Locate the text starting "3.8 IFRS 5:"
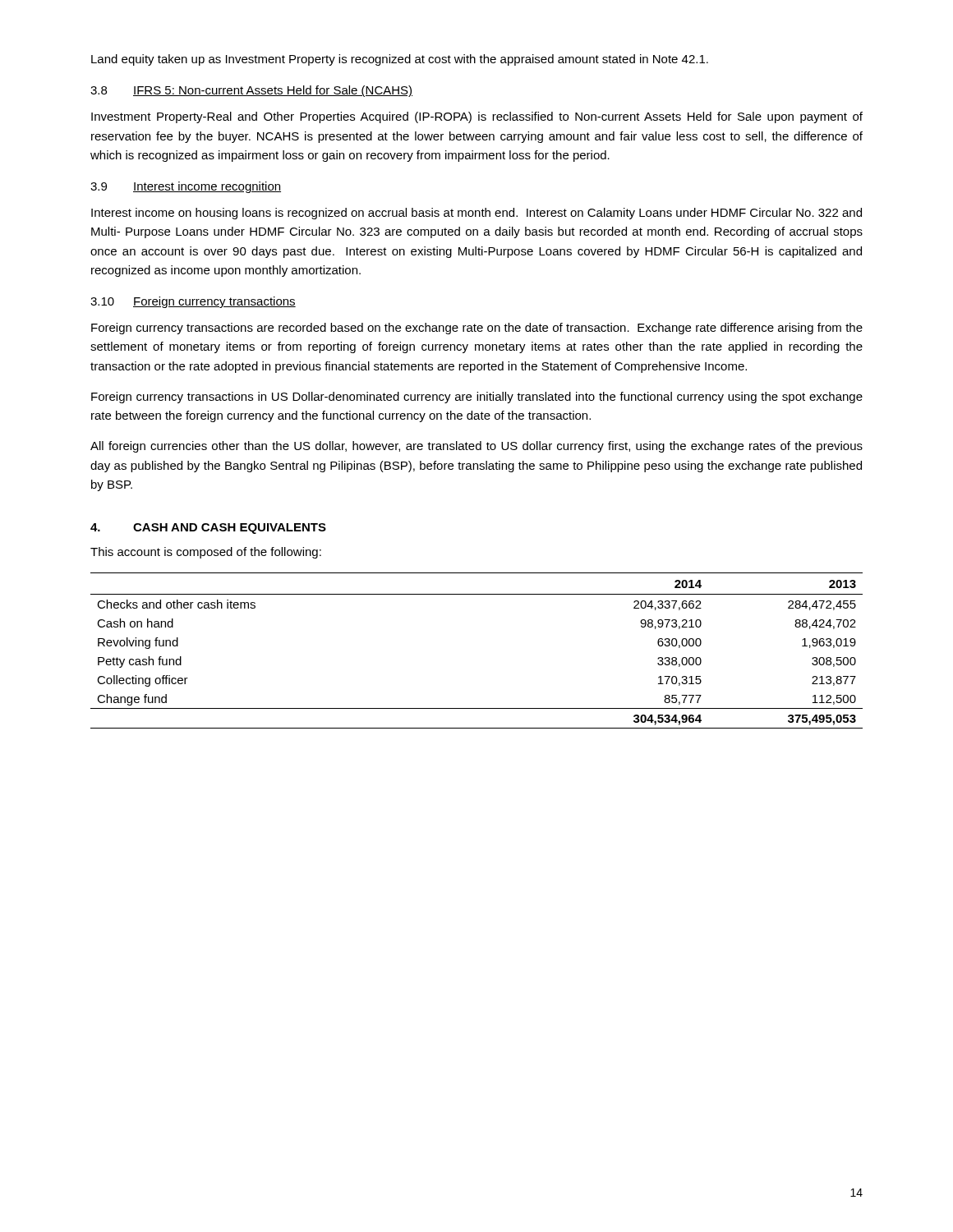The image size is (953, 1232). click(x=251, y=91)
